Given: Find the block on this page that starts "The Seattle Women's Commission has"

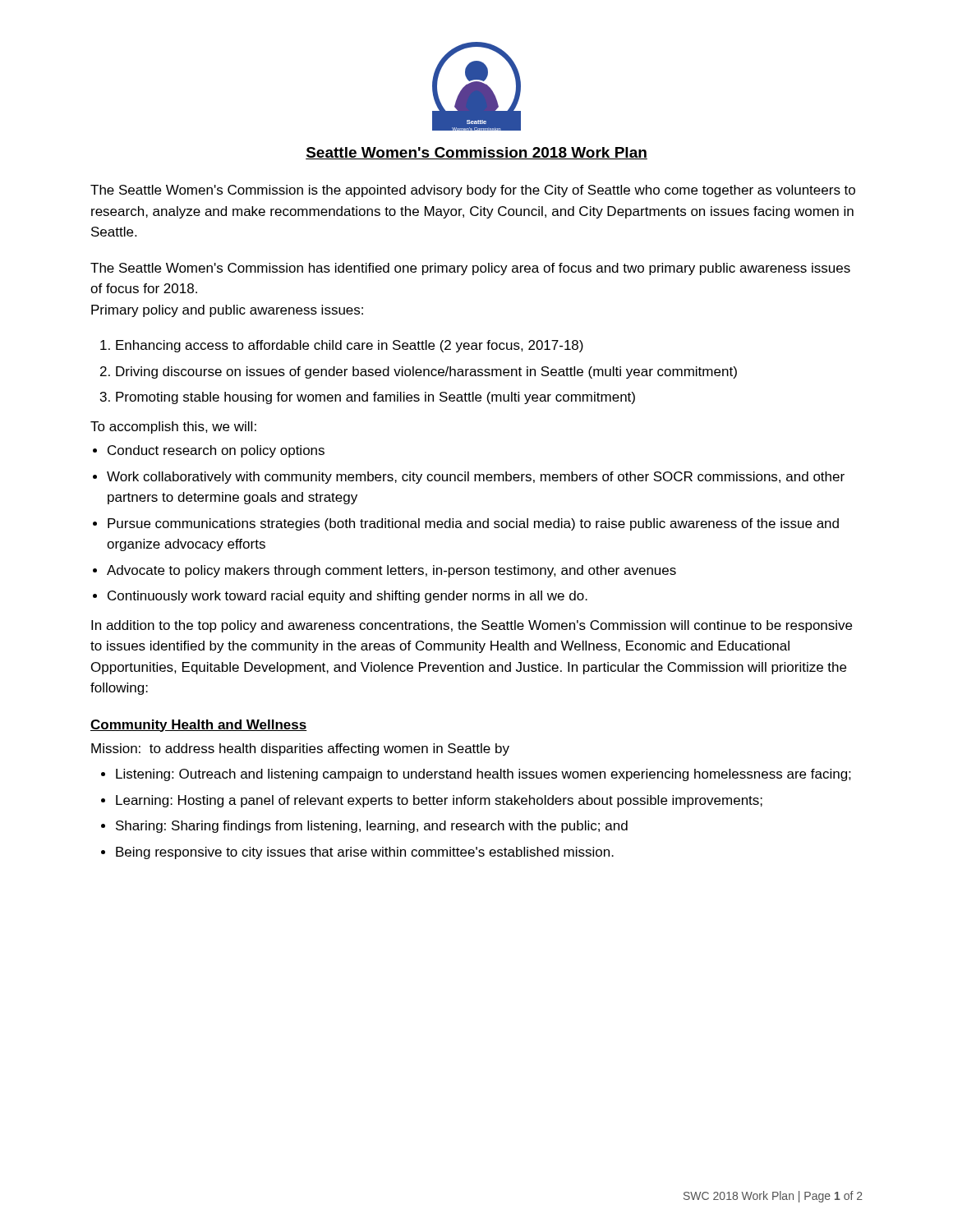Looking at the screenshot, I should pos(470,269).
